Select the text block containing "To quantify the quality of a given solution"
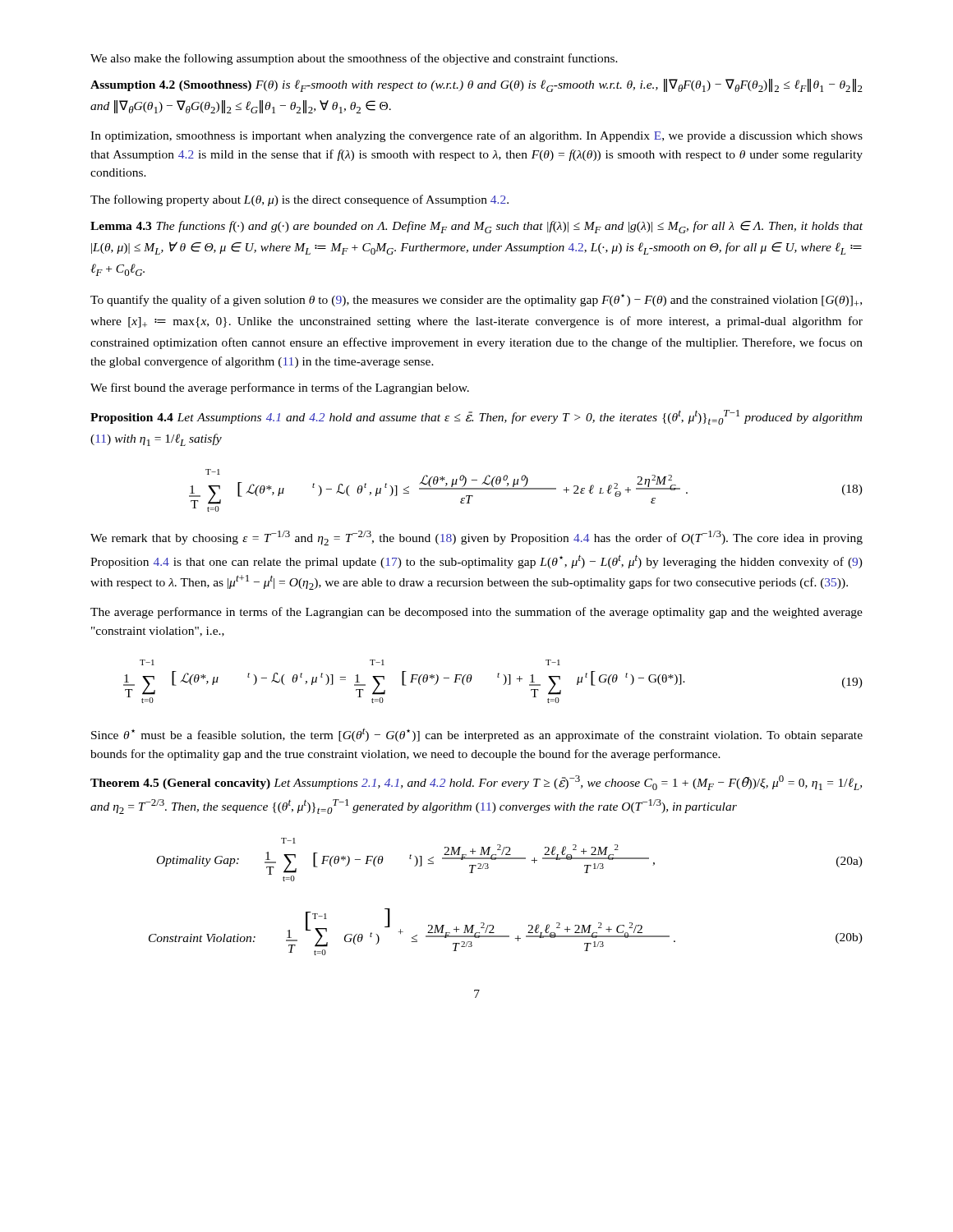This screenshot has width=953, height=1232. pos(476,330)
